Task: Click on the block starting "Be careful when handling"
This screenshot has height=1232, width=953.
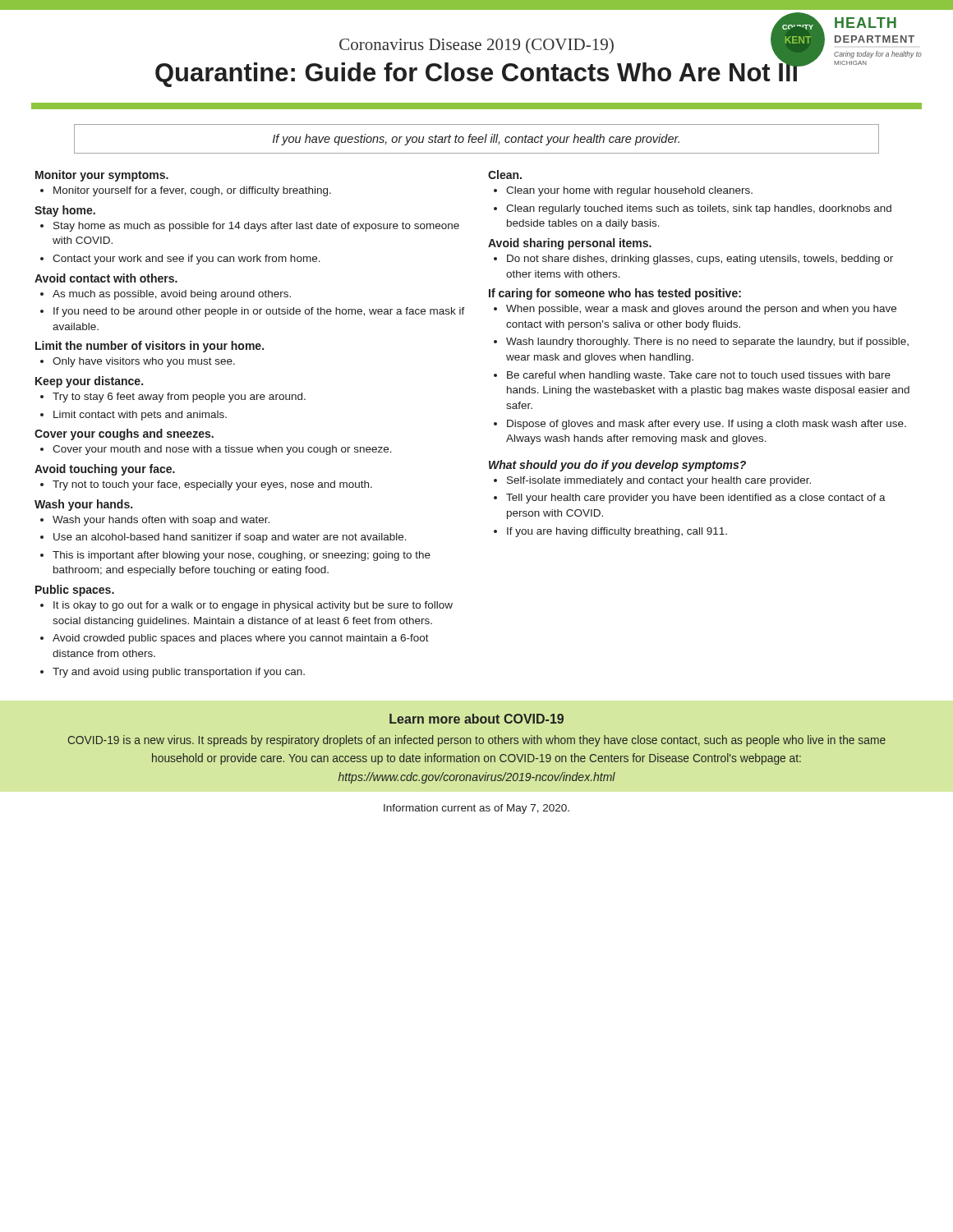Action: [x=708, y=390]
